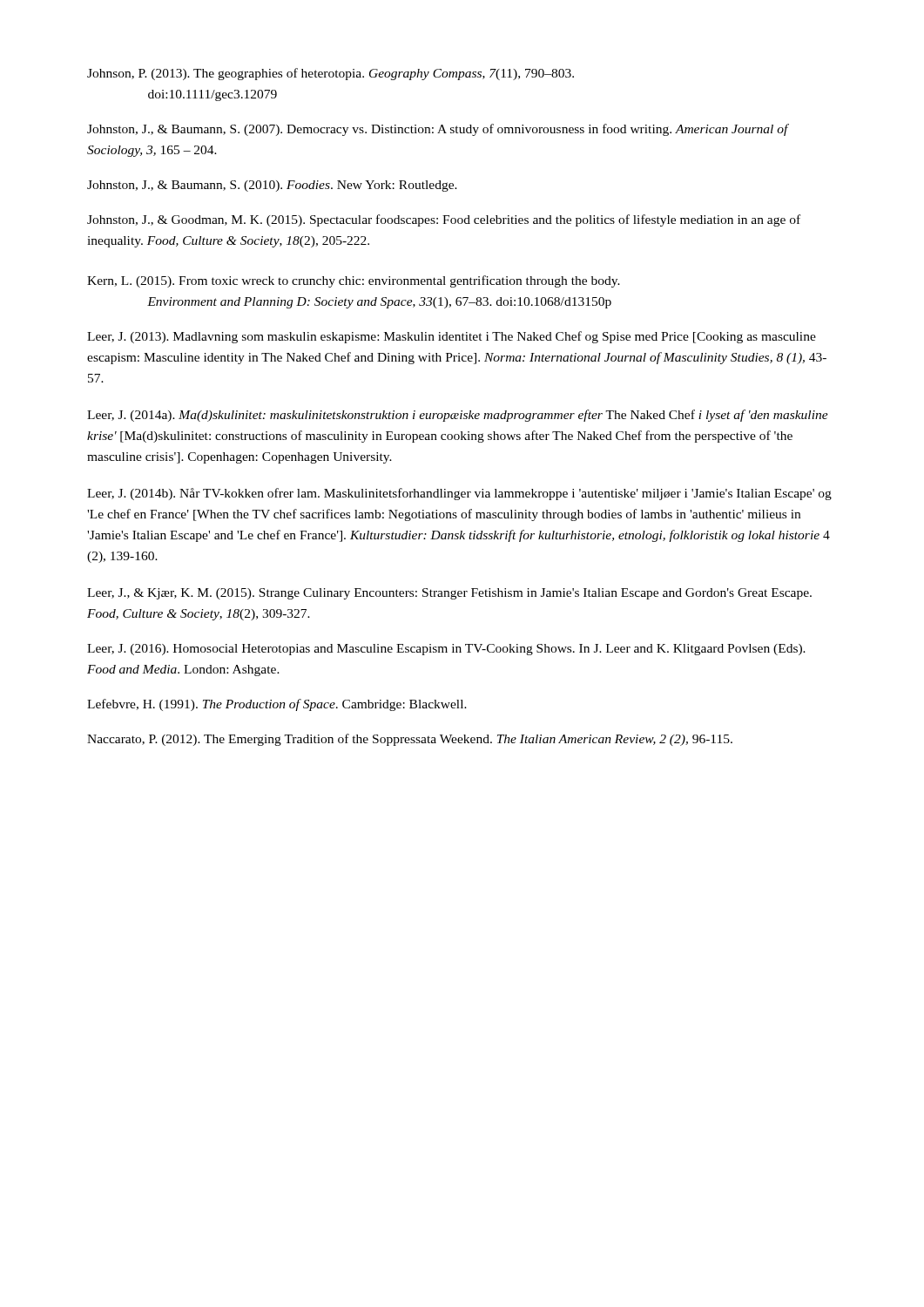Find the element starting "Leer, J. (2014b). Når TV-kokken ofrer lam."
The width and height of the screenshot is (924, 1307).
point(459,524)
